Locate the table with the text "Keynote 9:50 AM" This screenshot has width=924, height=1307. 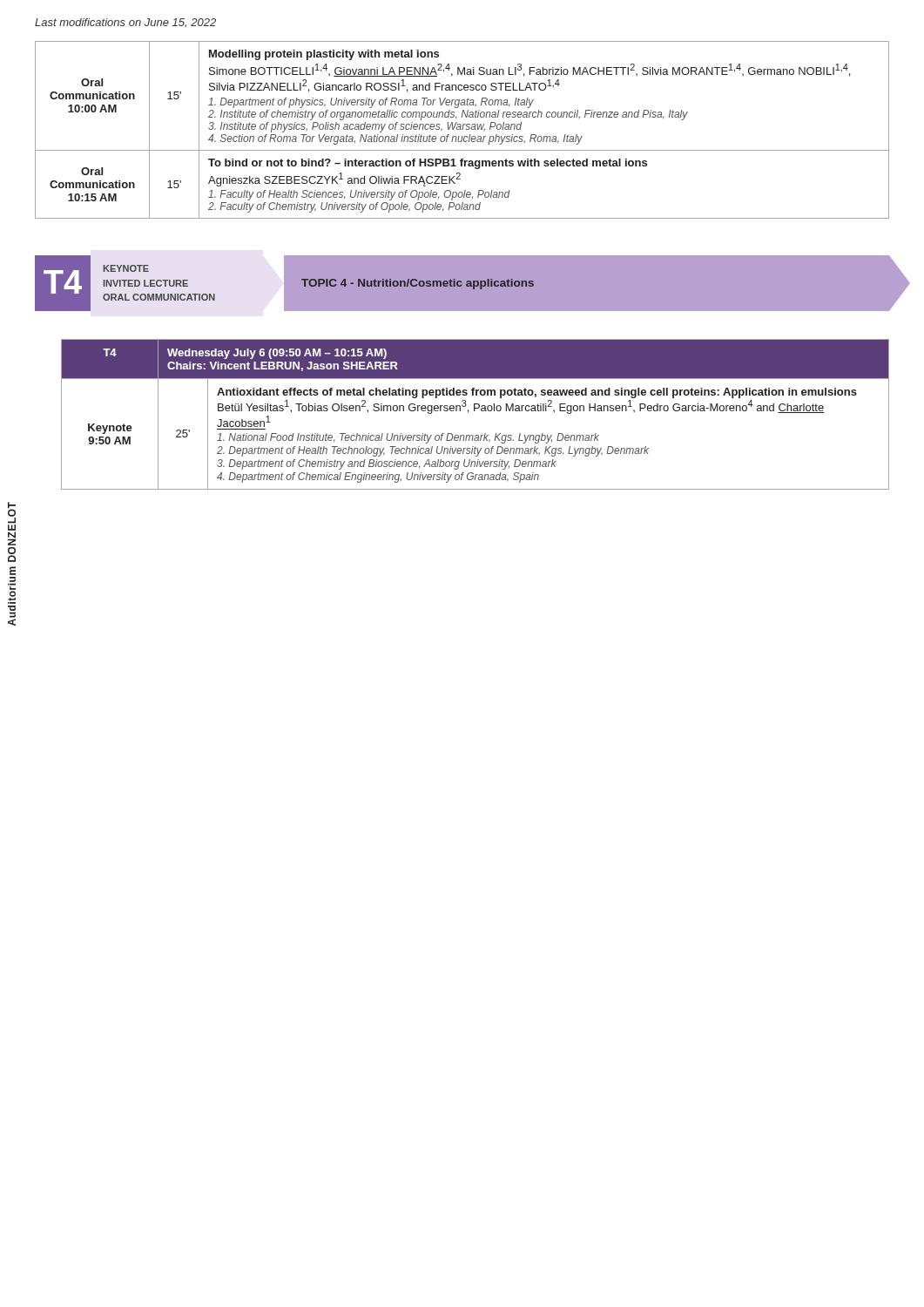coord(475,414)
